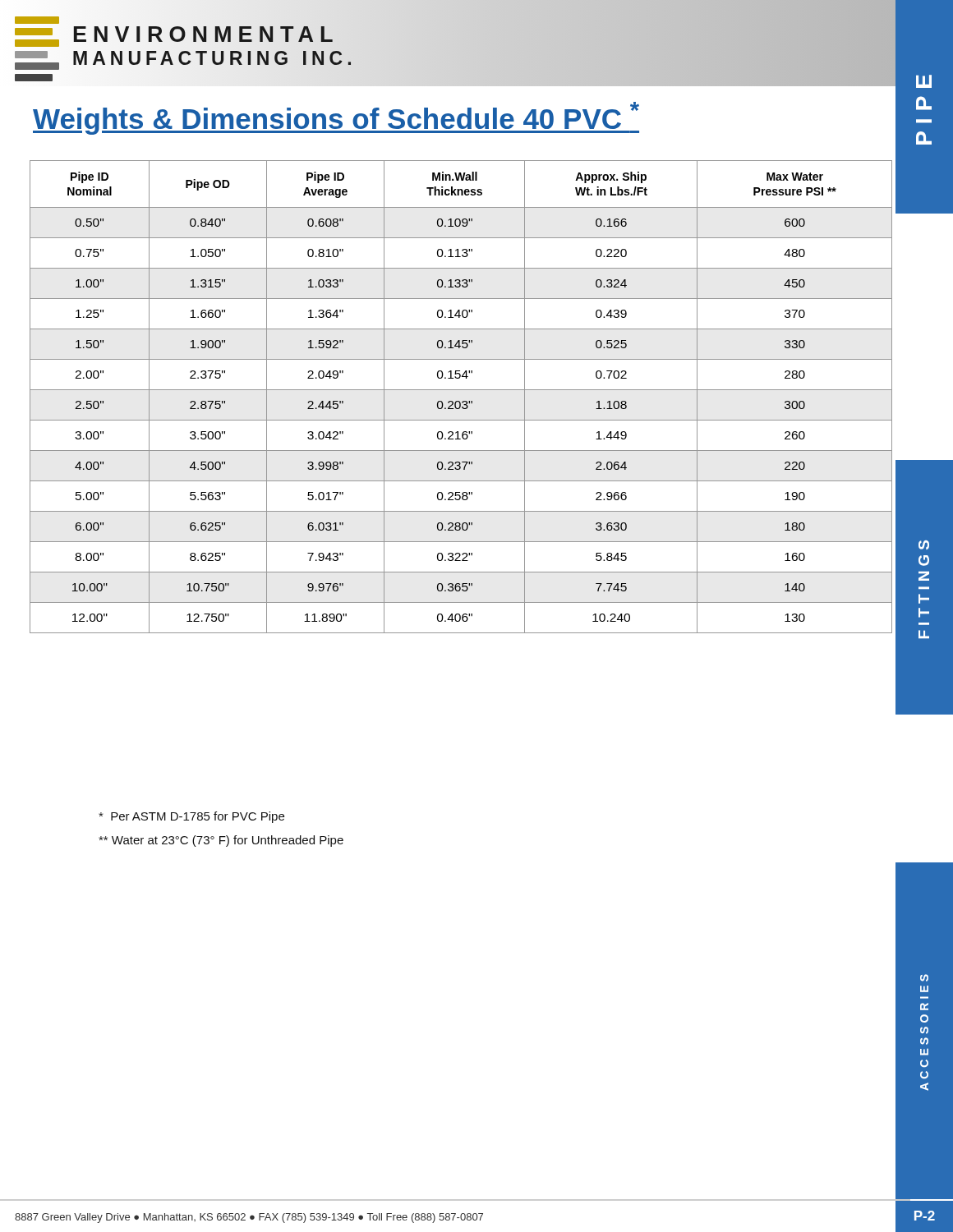The height and width of the screenshot is (1232, 953).
Task: Find the block on this page that starts "Per ASTM D-1785 for PVC Pipe ** Water"
Action: pyautogui.click(x=191, y=817)
